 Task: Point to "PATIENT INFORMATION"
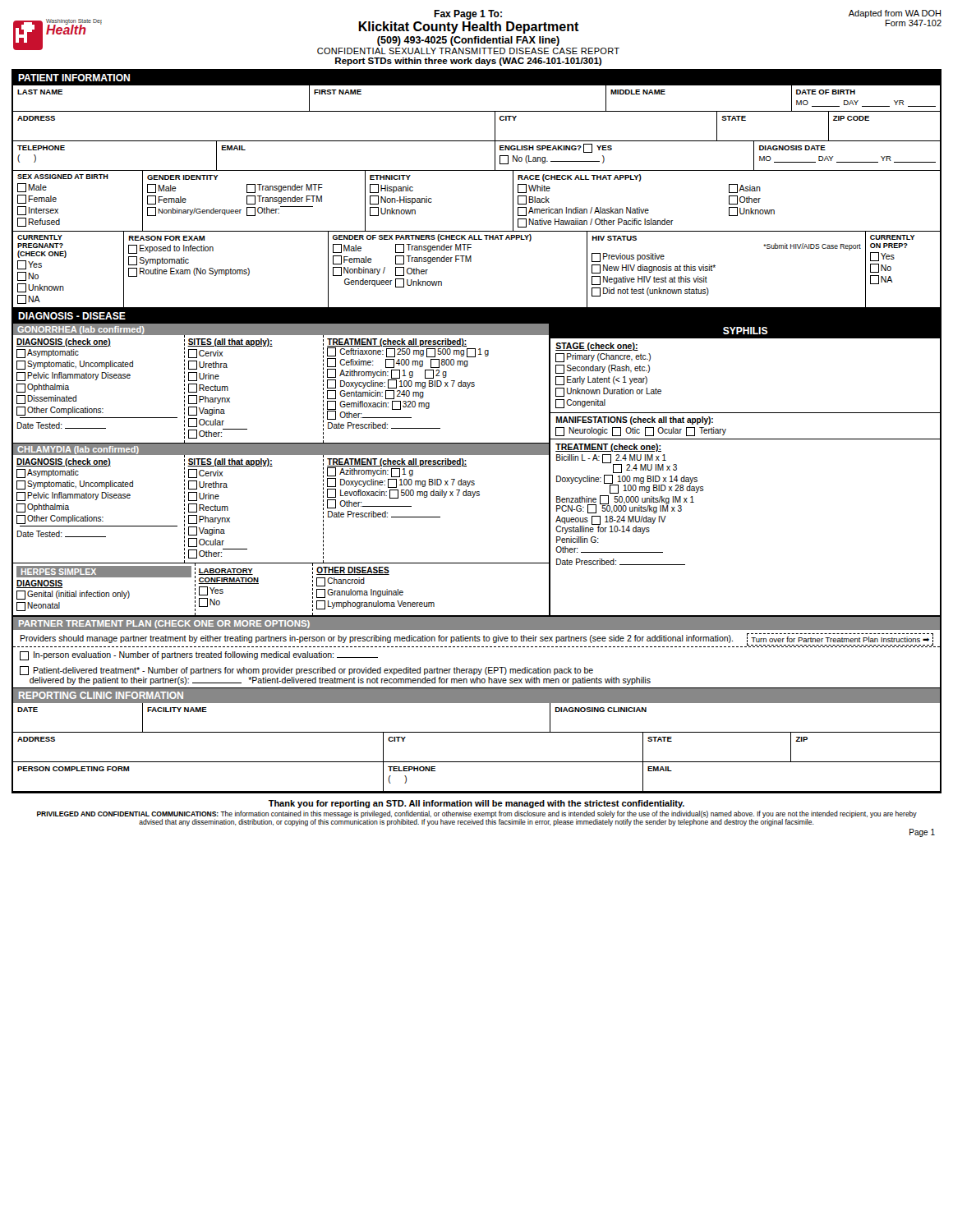[x=74, y=78]
